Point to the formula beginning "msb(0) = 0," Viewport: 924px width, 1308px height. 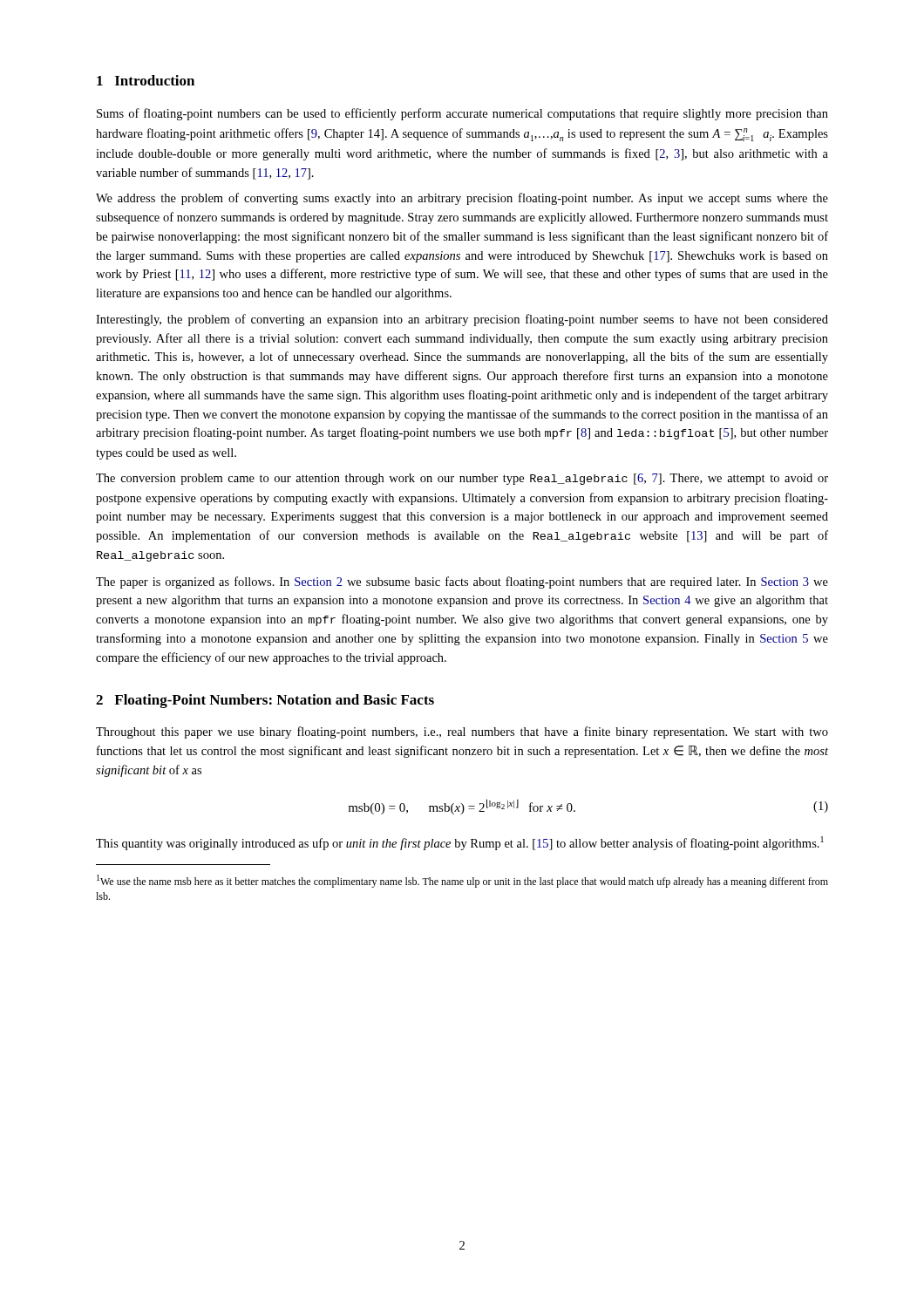tap(462, 807)
